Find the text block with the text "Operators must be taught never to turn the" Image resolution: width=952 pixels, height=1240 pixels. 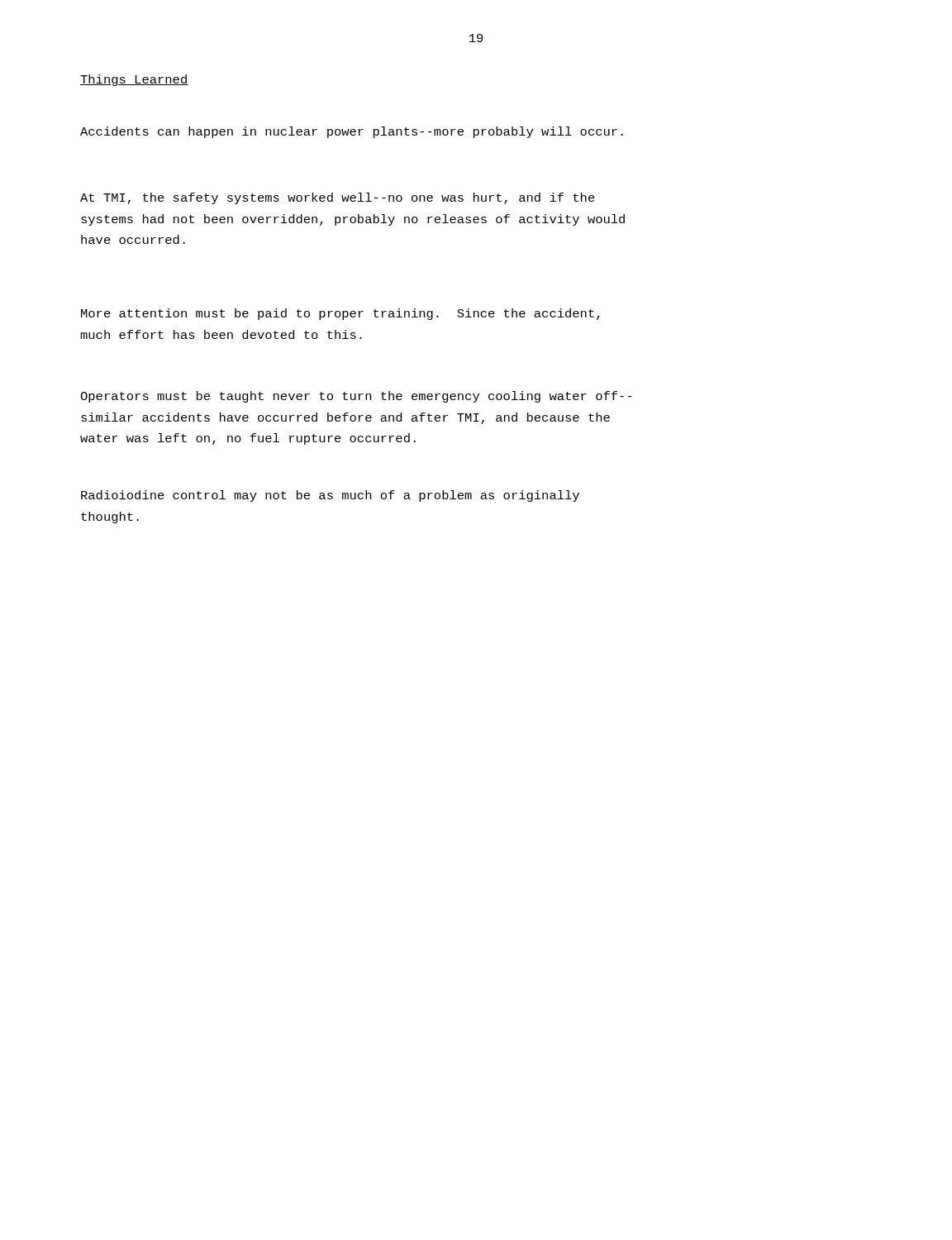357,418
